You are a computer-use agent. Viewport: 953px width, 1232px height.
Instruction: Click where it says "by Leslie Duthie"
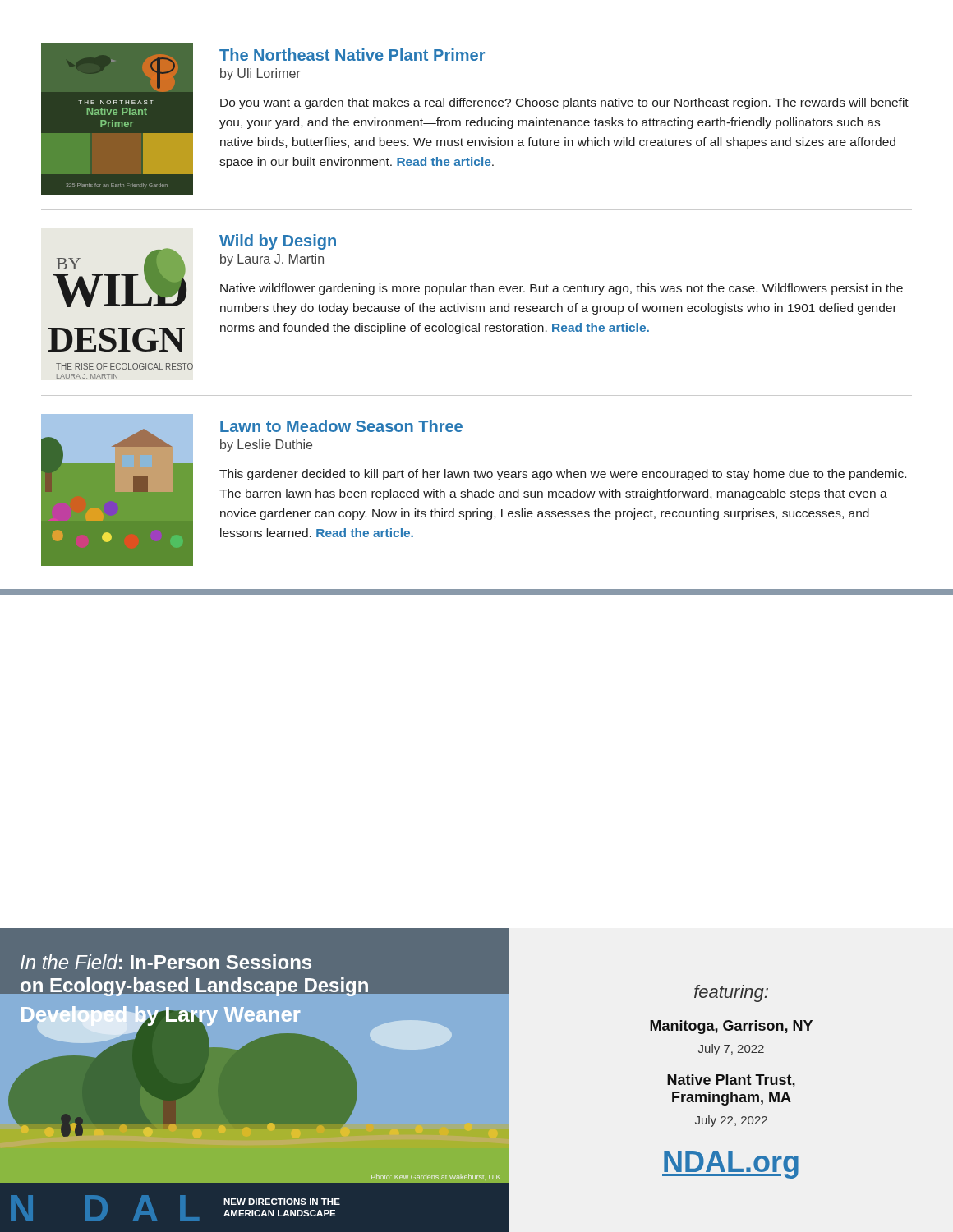(266, 445)
